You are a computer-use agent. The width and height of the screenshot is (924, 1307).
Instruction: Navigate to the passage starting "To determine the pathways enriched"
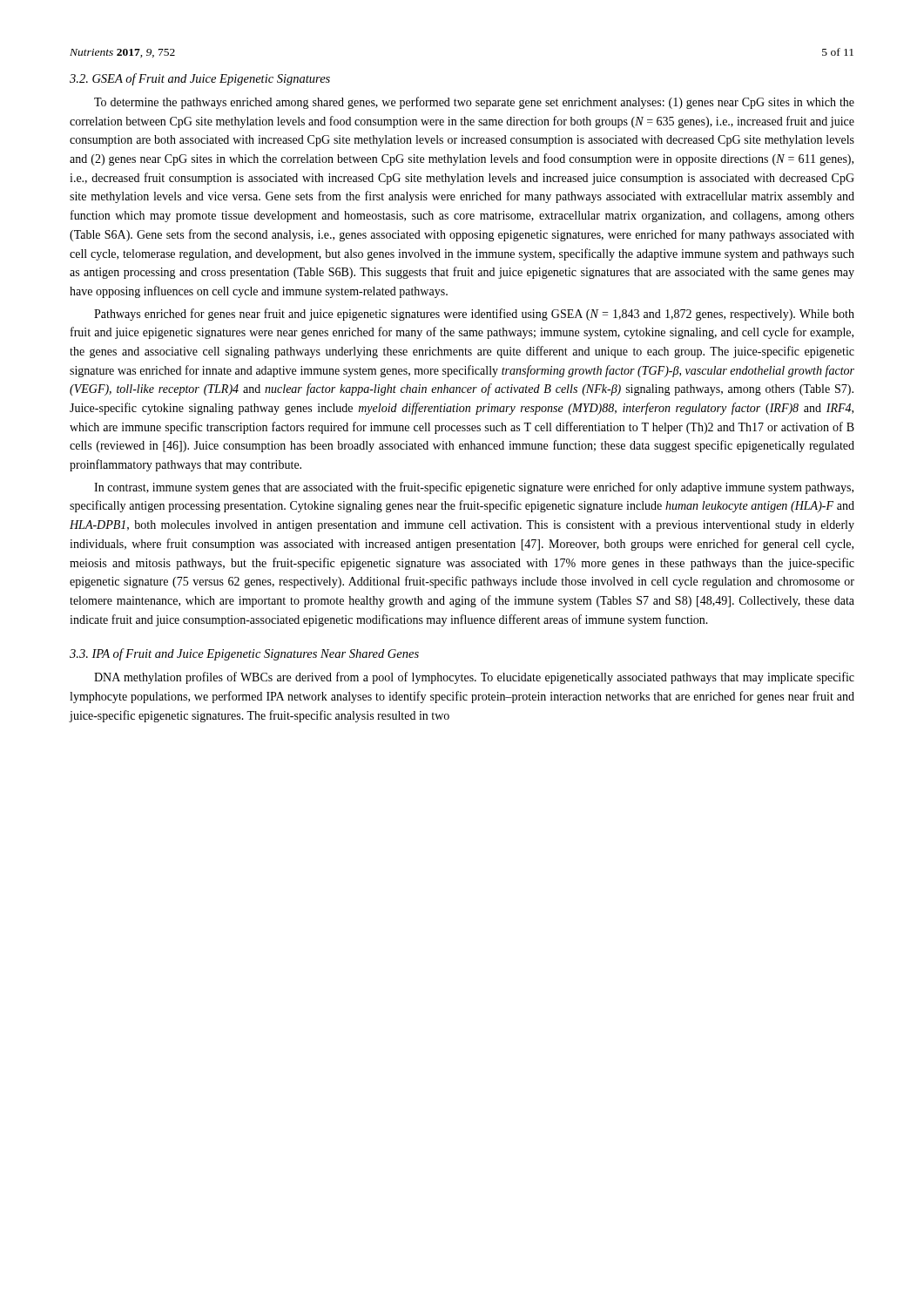click(x=462, y=197)
